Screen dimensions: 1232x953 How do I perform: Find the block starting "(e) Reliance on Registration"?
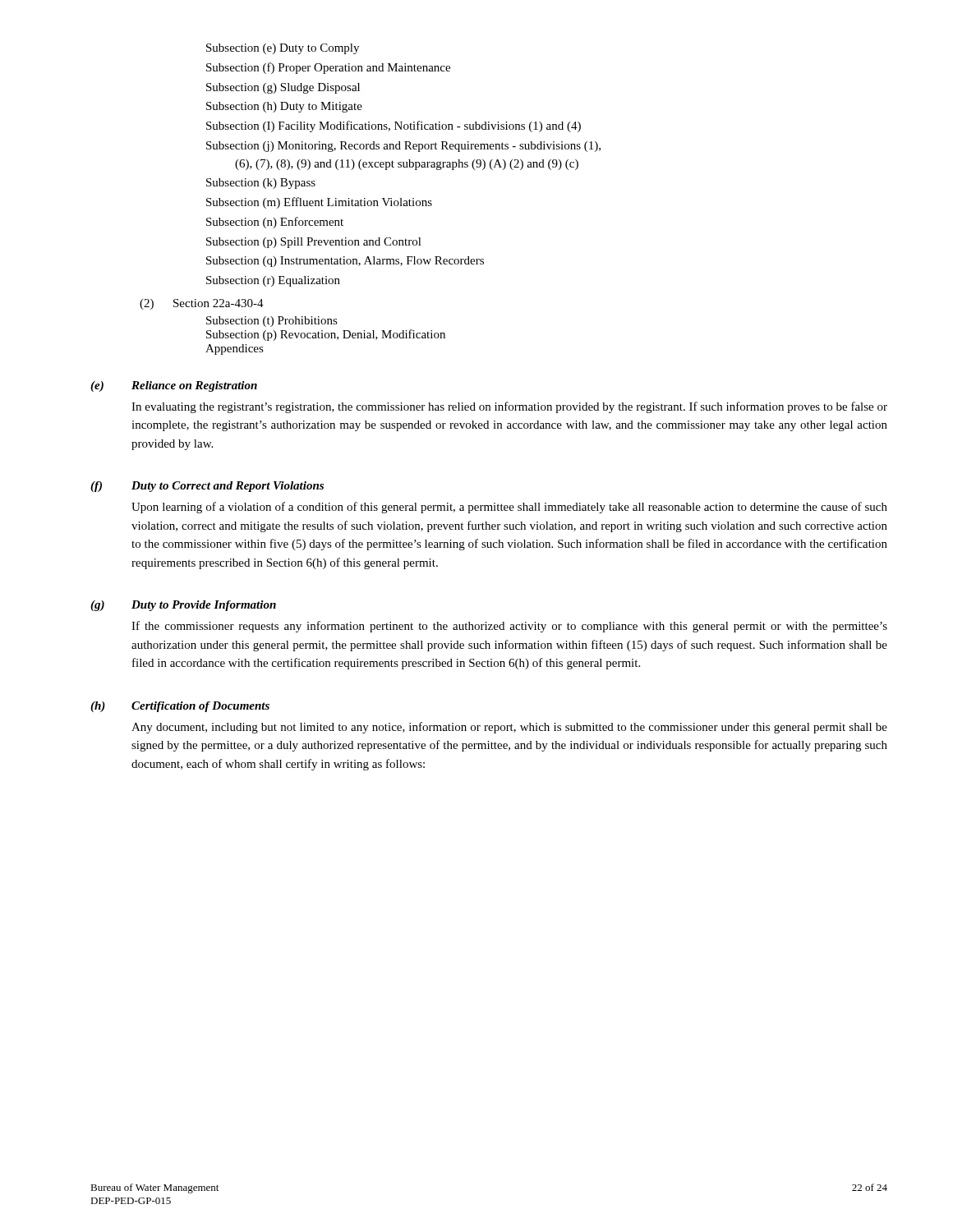(x=174, y=385)
